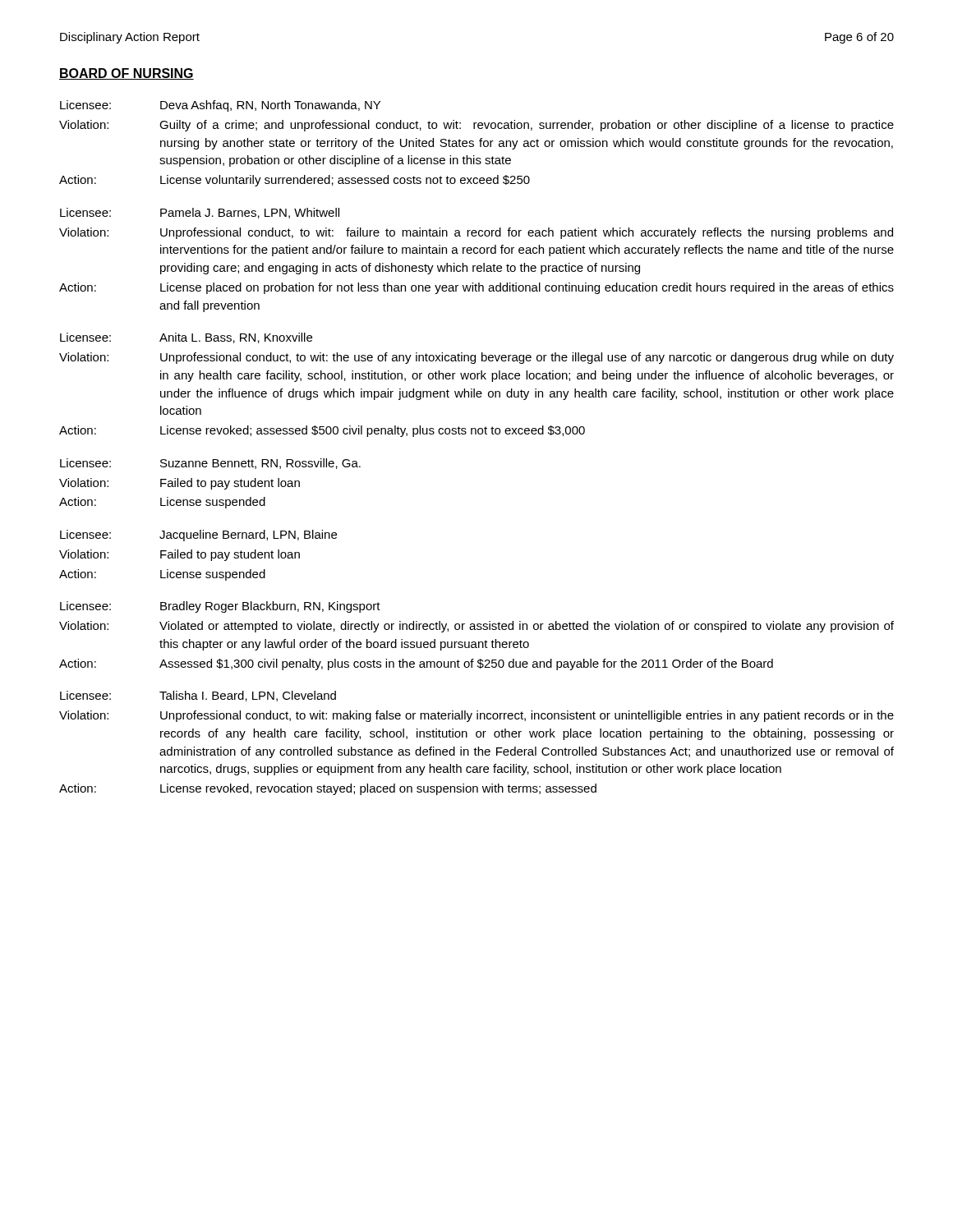
Task: Locate the block of text that opens with "Licensee: Jacqueline Bernard, LPN, Blaine Violation: Failed"
Action: click(x=198, y=536)
